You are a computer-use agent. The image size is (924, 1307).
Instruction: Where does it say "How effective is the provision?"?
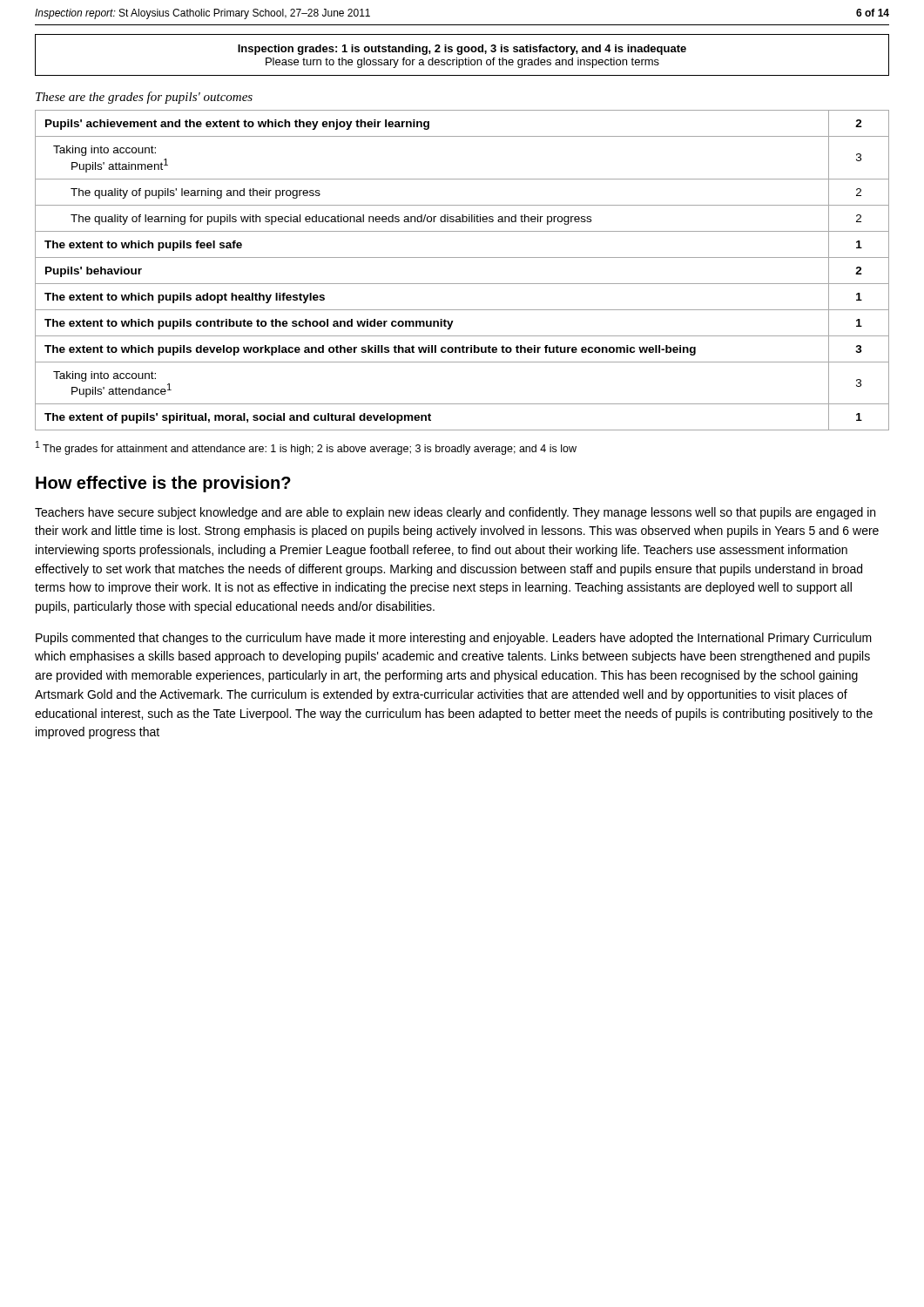(x=163, y=482)
